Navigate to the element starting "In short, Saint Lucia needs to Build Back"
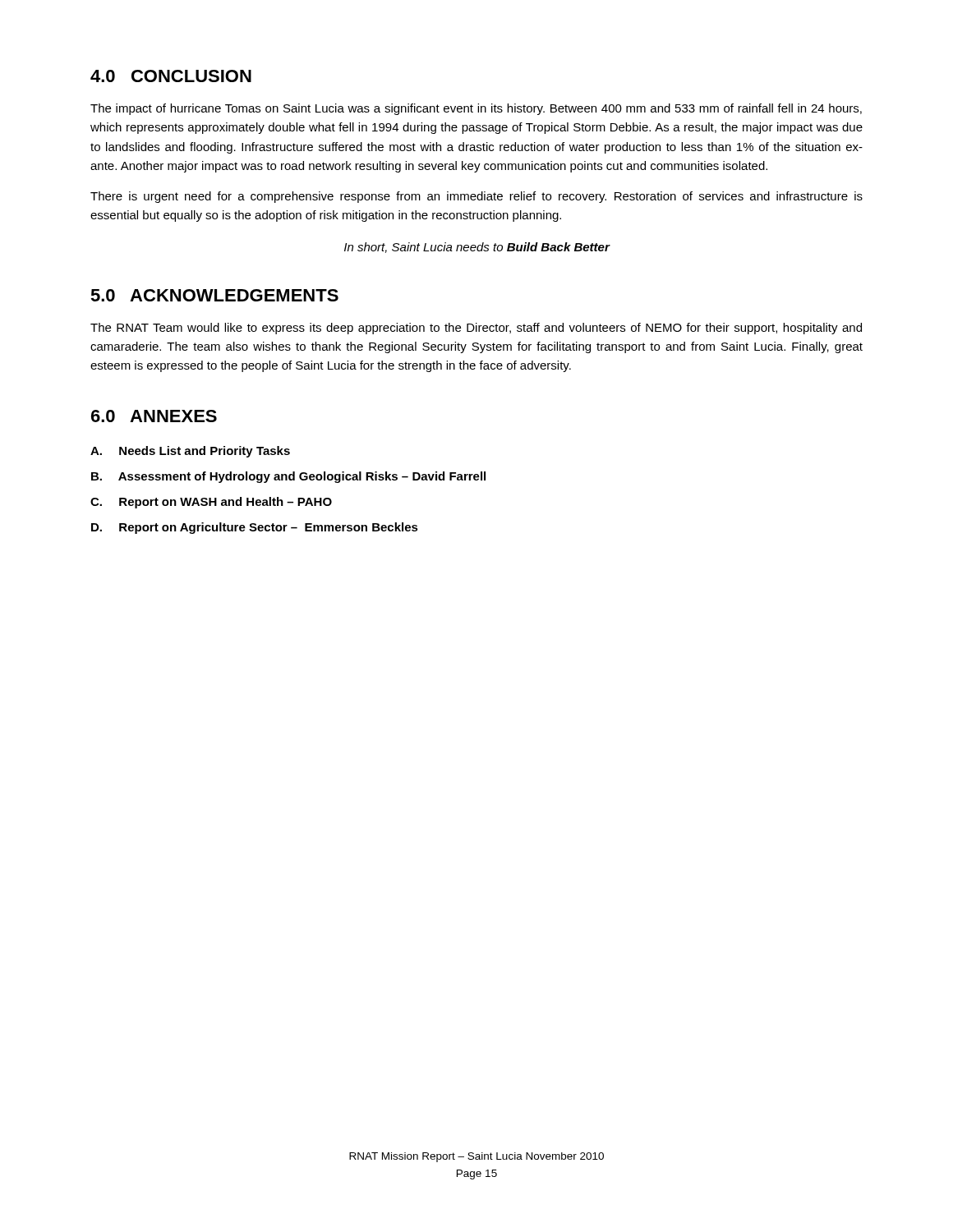Image resolution: width=953 pixels, height=1232 pixels. pyautogui.click(x=476, y=246)
